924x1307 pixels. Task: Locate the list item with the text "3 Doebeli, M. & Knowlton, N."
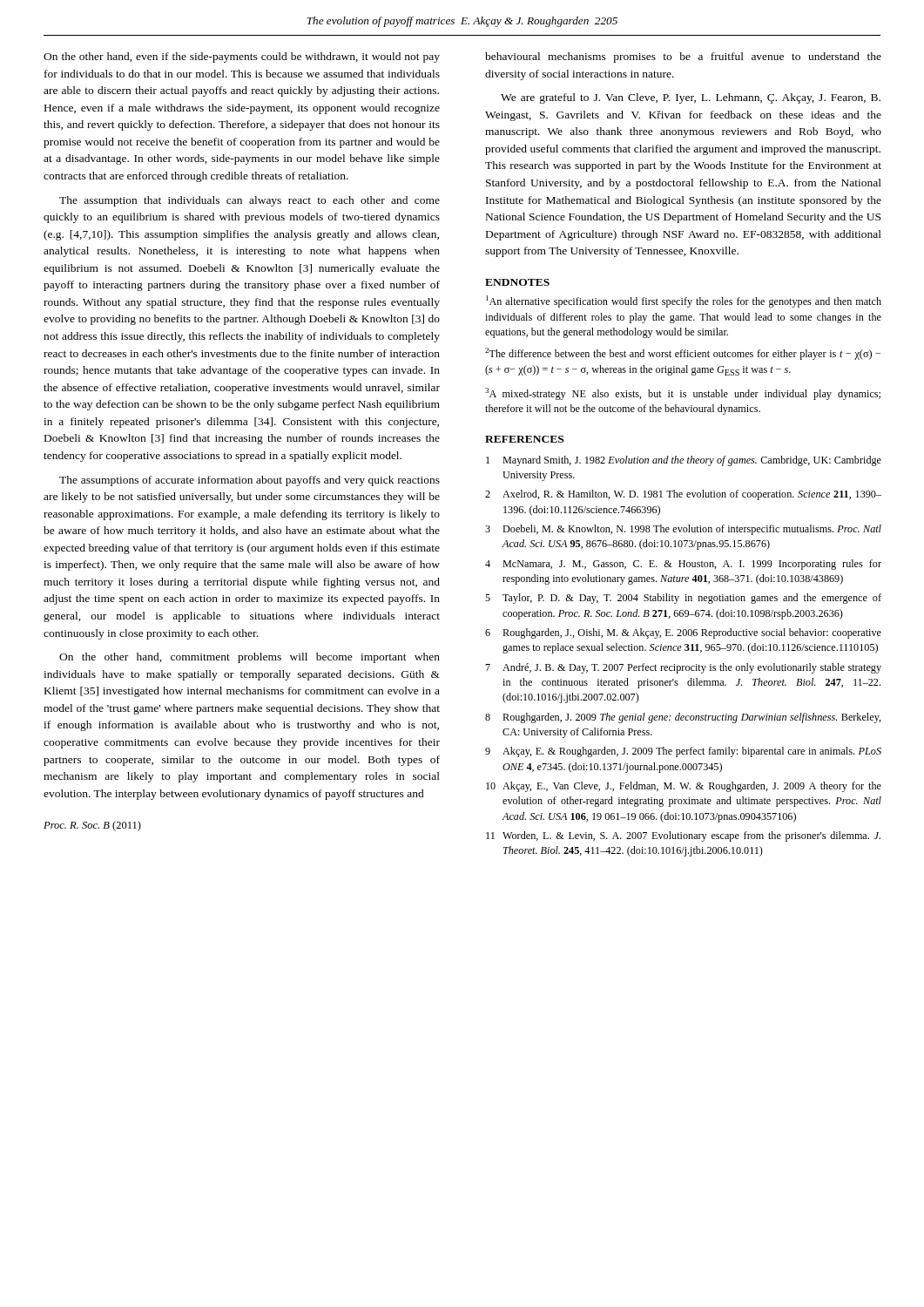pyautogui.click(x=683, y=537)
